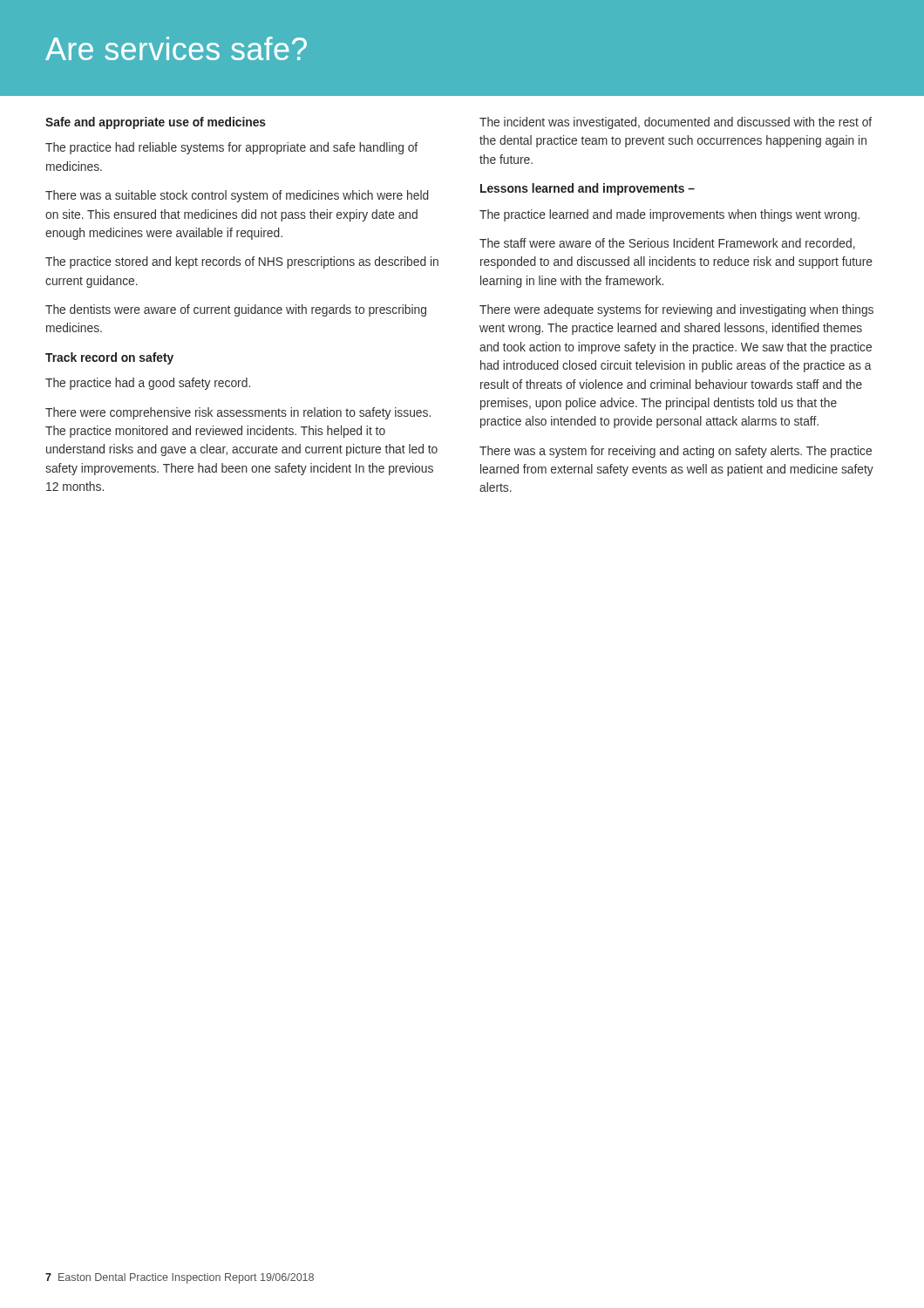924x1308 pixels.
Task: Click on the text block that reads "The practice stored and kept records of"
Action: (245, 272)
